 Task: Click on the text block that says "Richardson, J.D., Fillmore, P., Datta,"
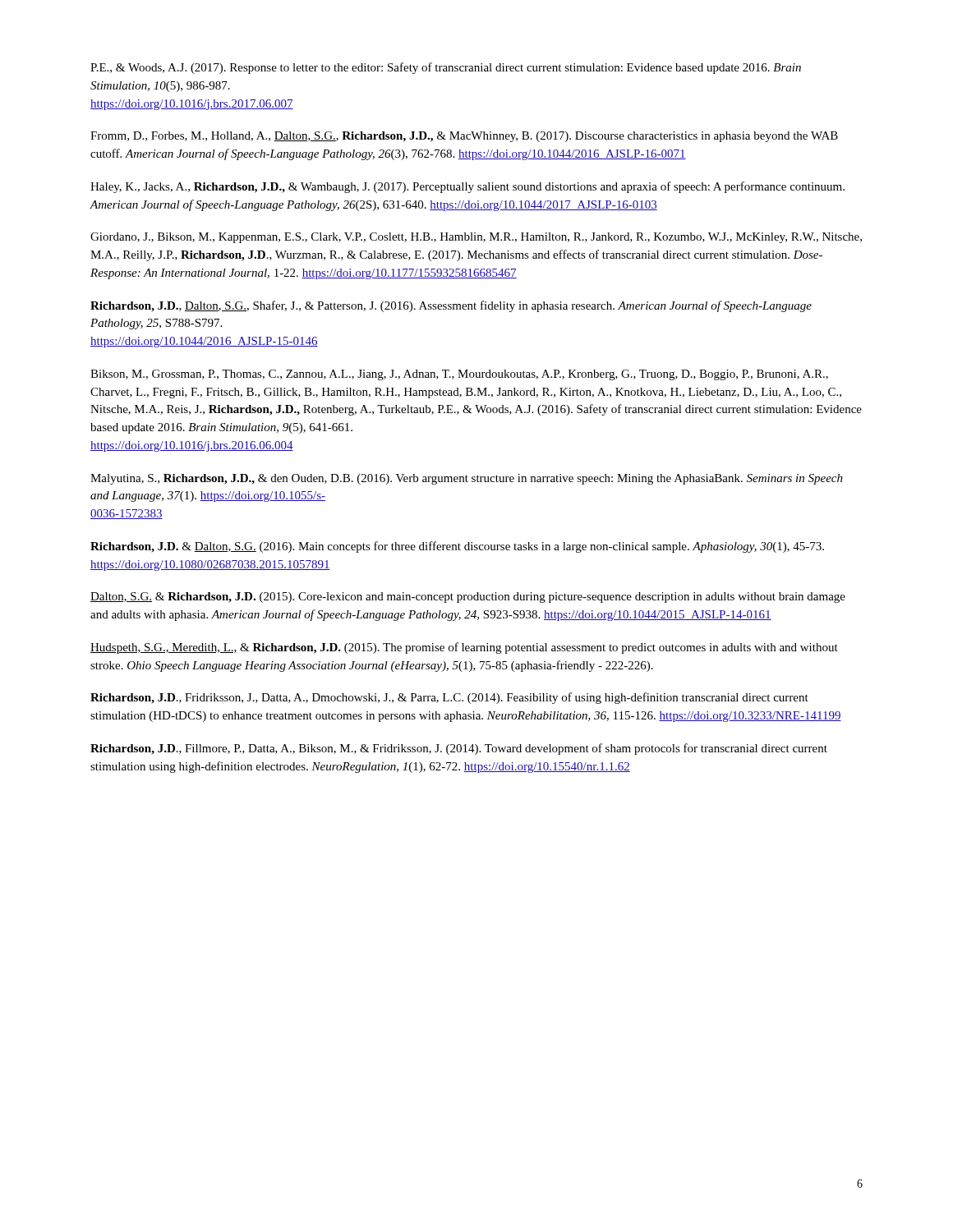click(x=459, y=757)
